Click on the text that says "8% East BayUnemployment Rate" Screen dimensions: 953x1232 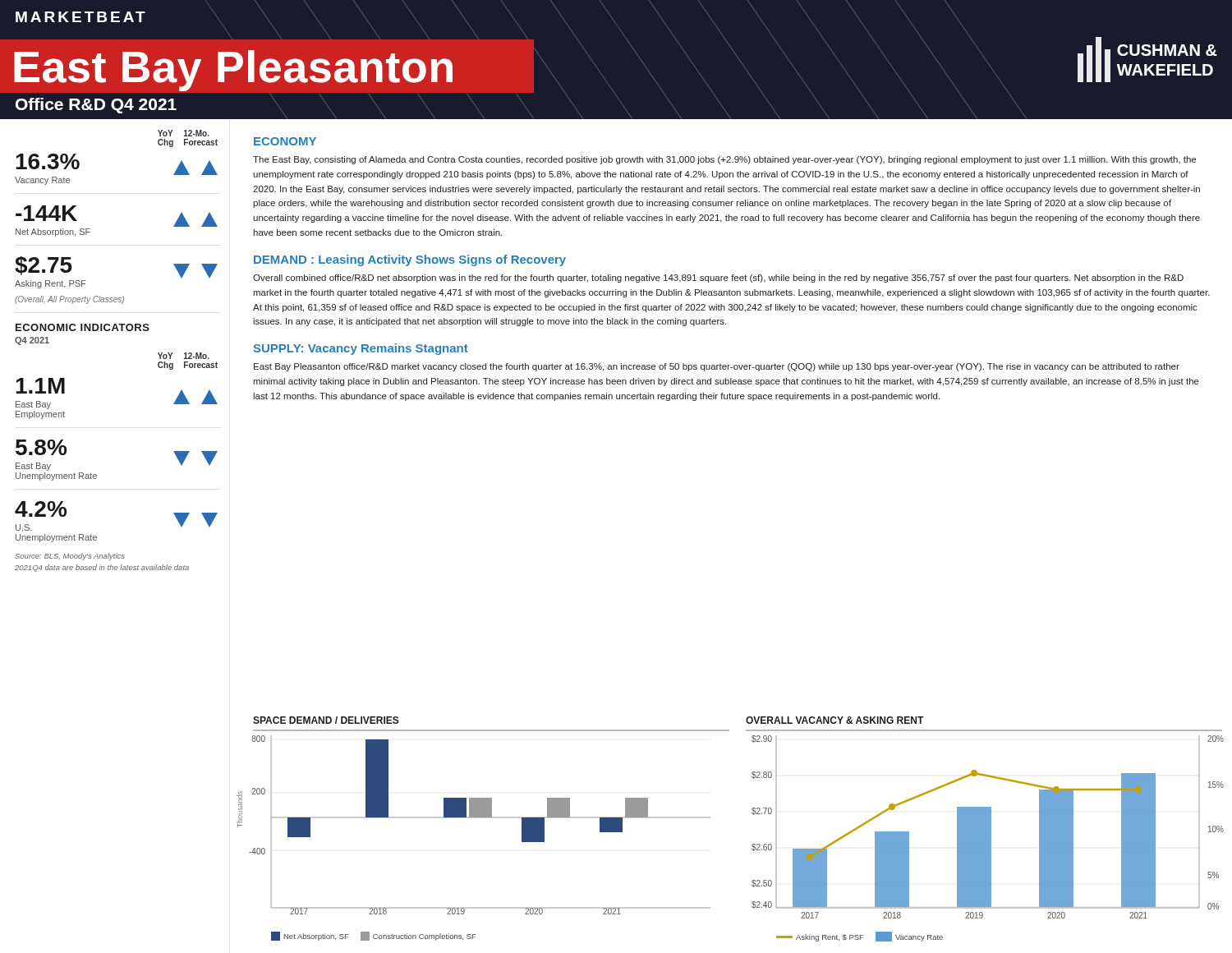coord(51,455)
